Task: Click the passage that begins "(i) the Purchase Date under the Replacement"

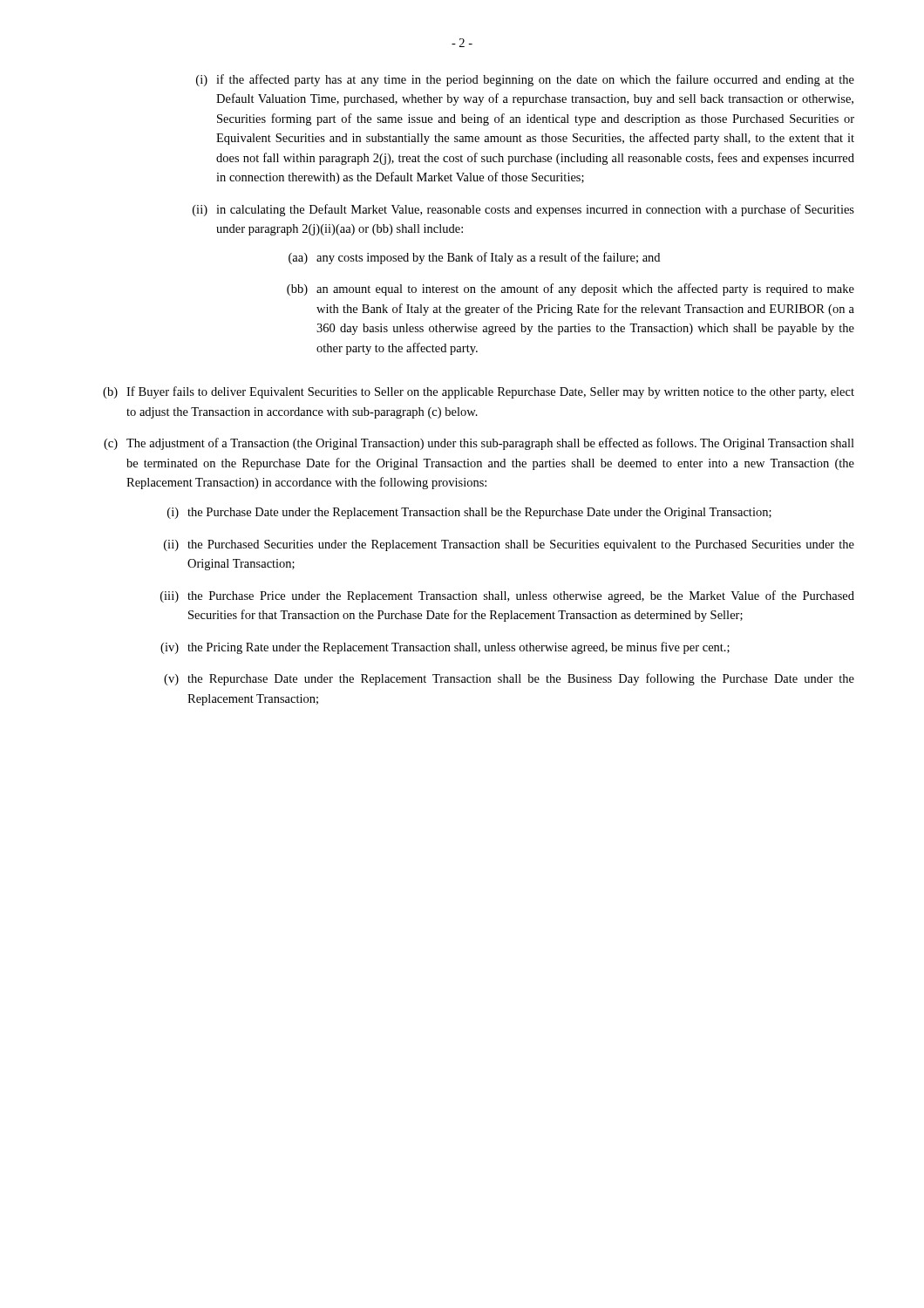Action: 499,512
